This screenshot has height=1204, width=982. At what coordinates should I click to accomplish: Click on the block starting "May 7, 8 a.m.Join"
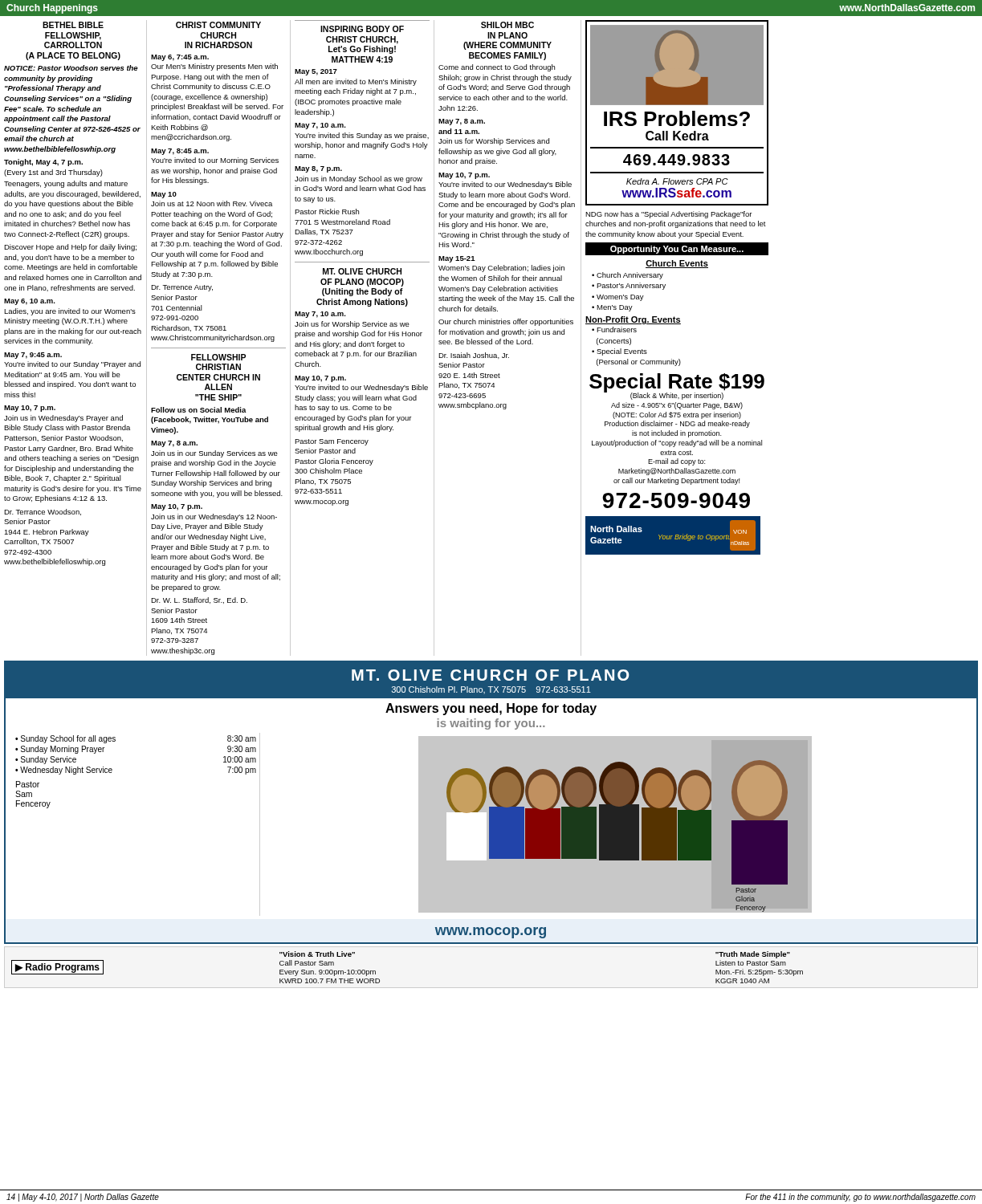(x=217, y=468)
